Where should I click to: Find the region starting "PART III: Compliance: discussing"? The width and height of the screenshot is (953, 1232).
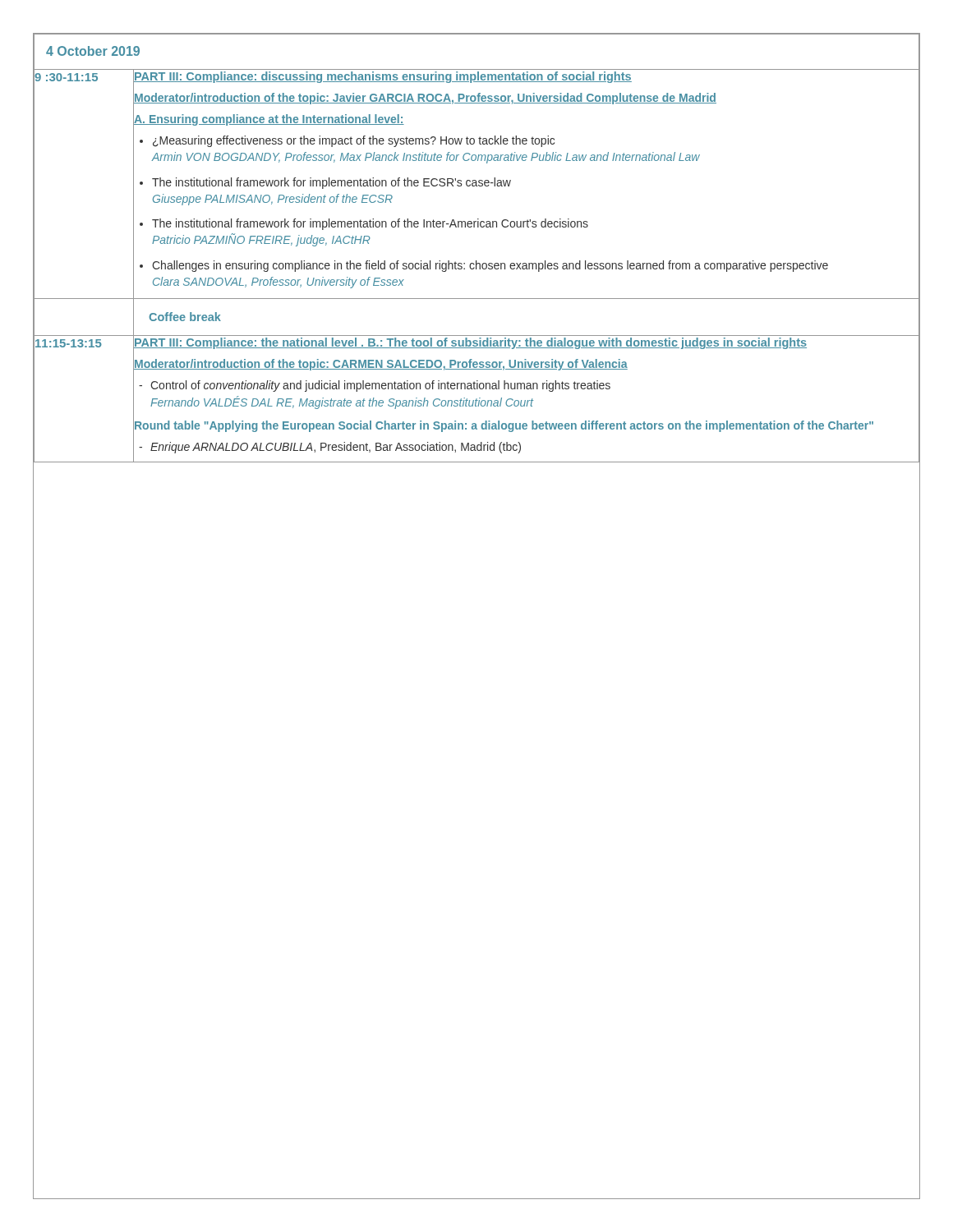(x=526, y=76)
